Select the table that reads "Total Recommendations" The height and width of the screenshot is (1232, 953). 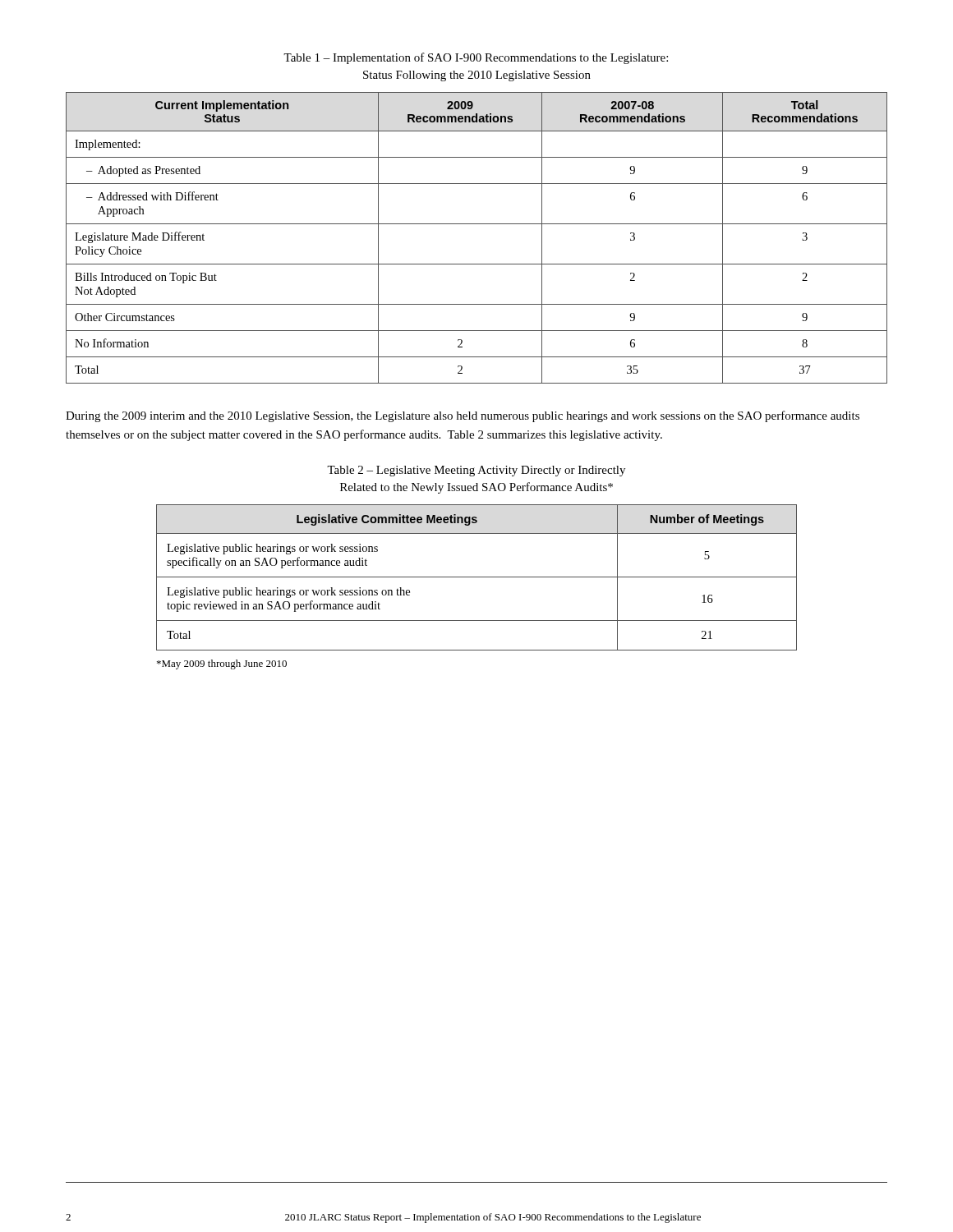[x=476, y=238]
